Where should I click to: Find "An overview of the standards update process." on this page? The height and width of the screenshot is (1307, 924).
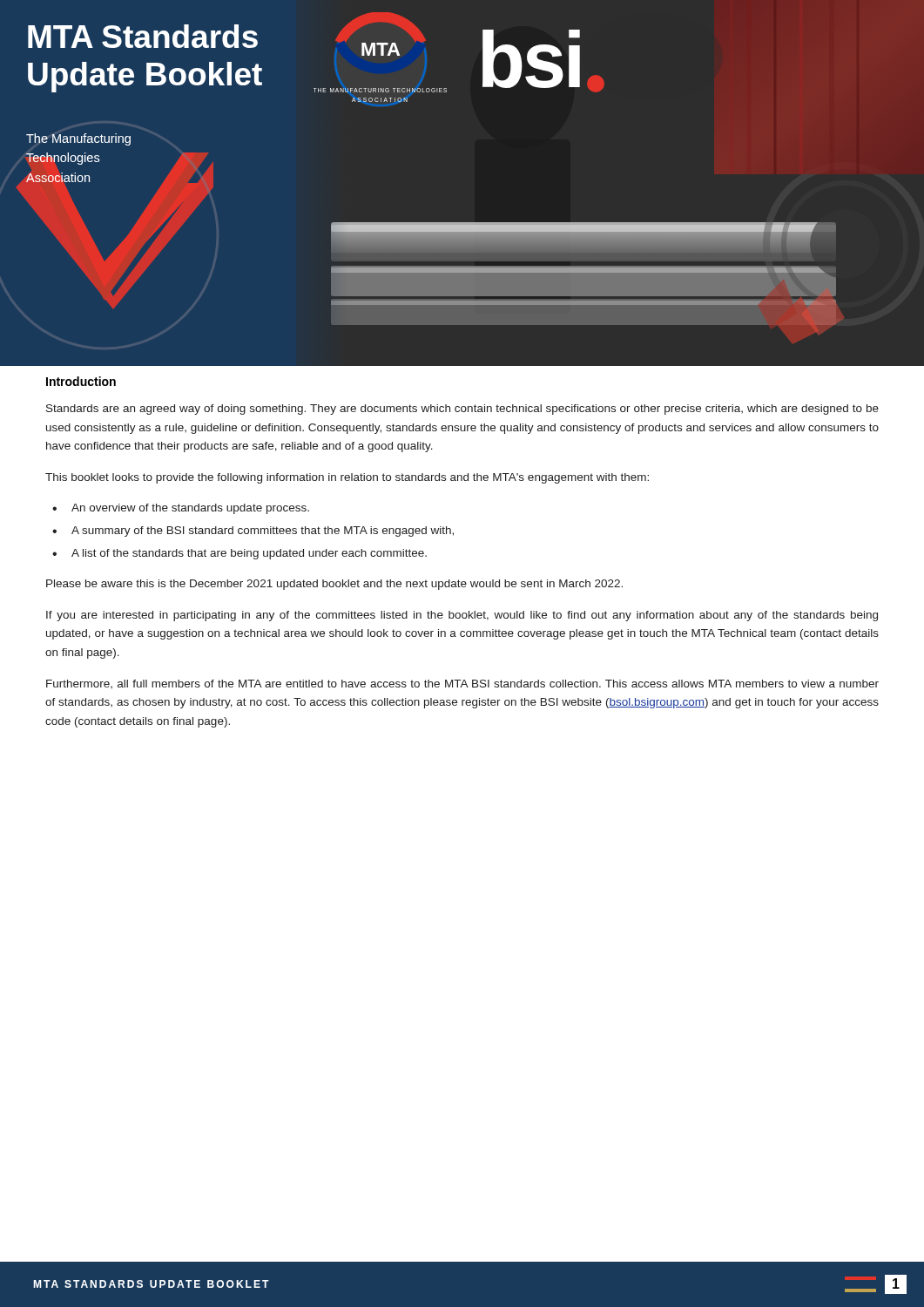[x=191, y=508]
